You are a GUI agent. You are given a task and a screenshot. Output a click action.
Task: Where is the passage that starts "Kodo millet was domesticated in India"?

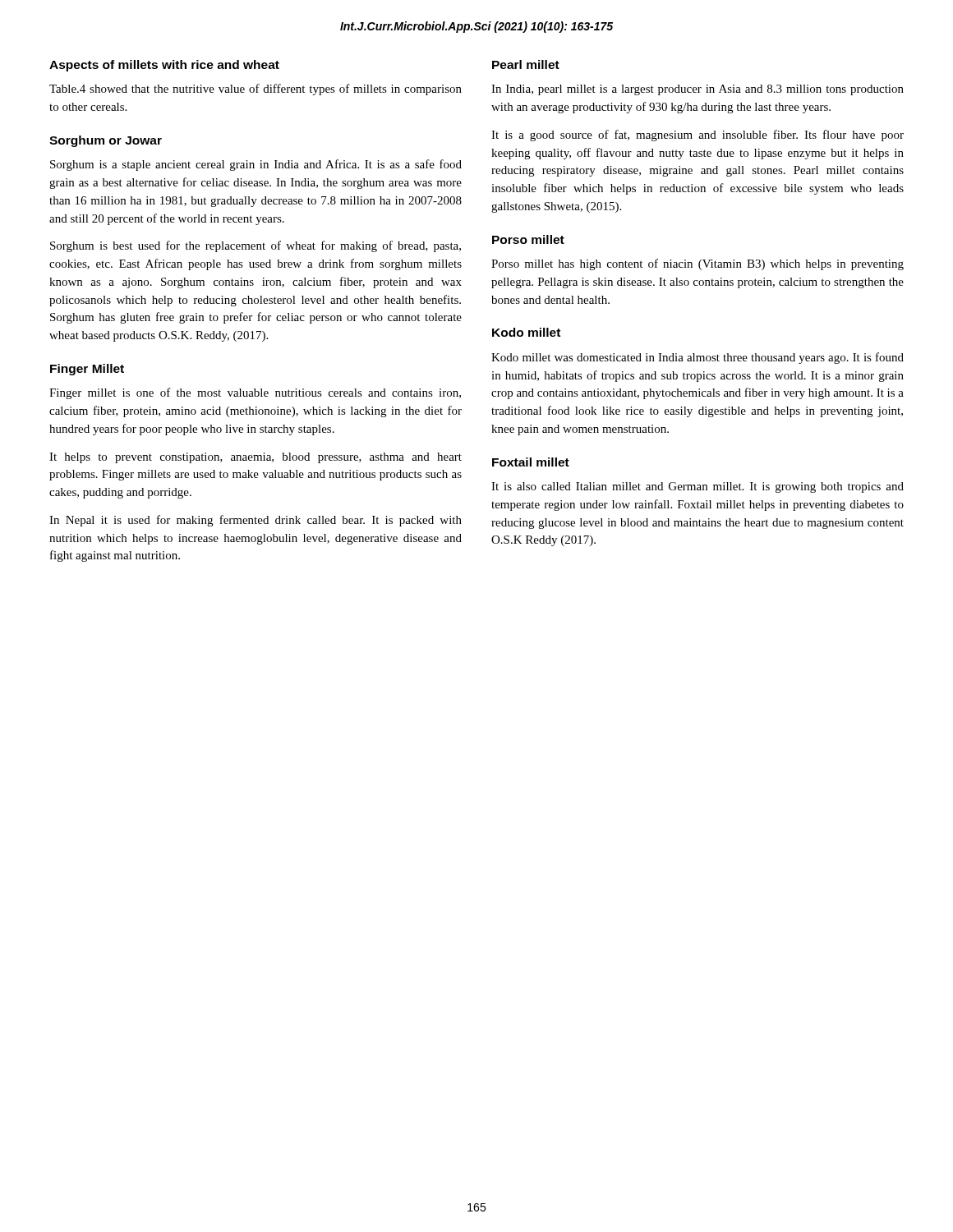(698, 393)
